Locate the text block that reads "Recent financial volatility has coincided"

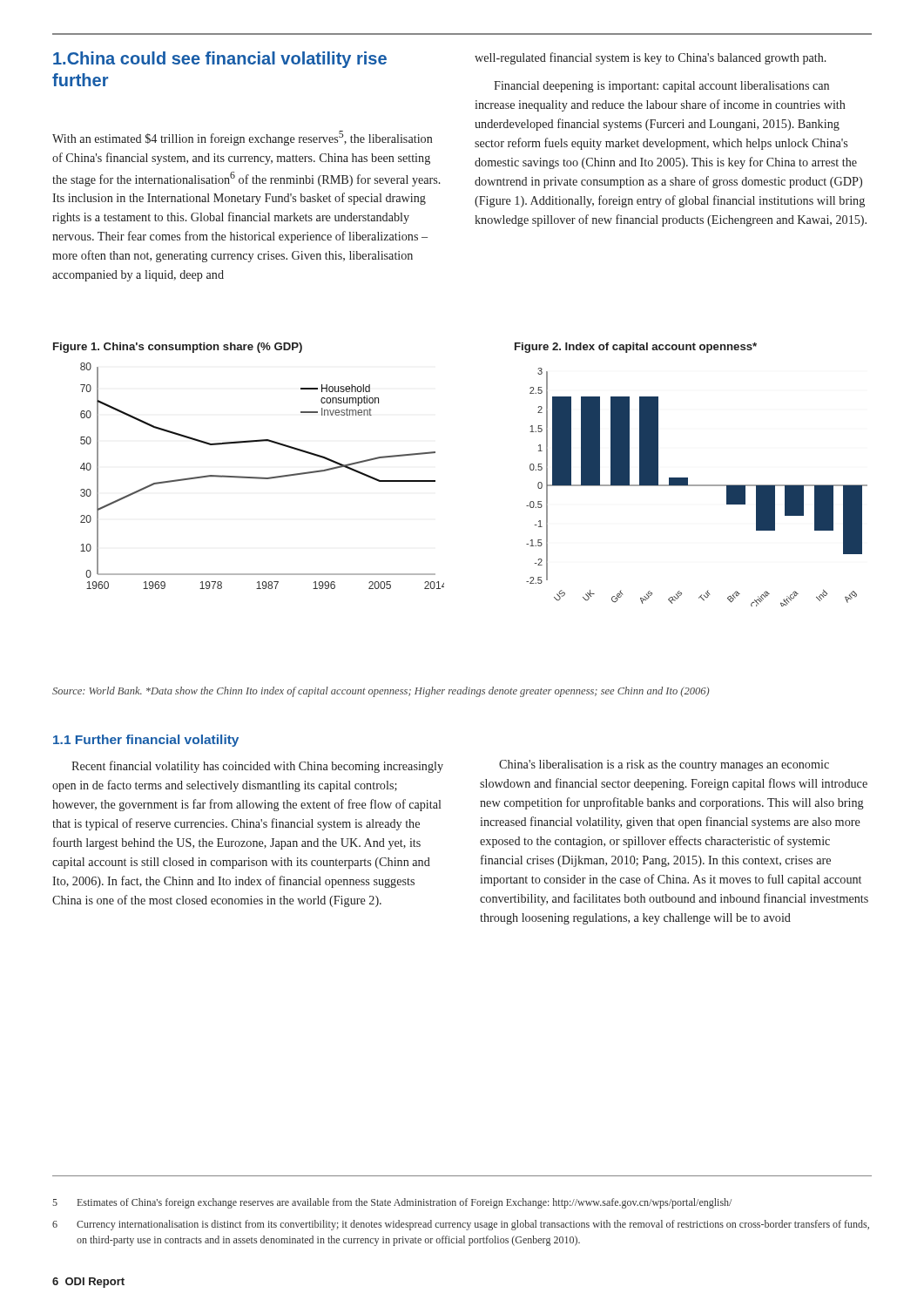click(x=248, y=833)
